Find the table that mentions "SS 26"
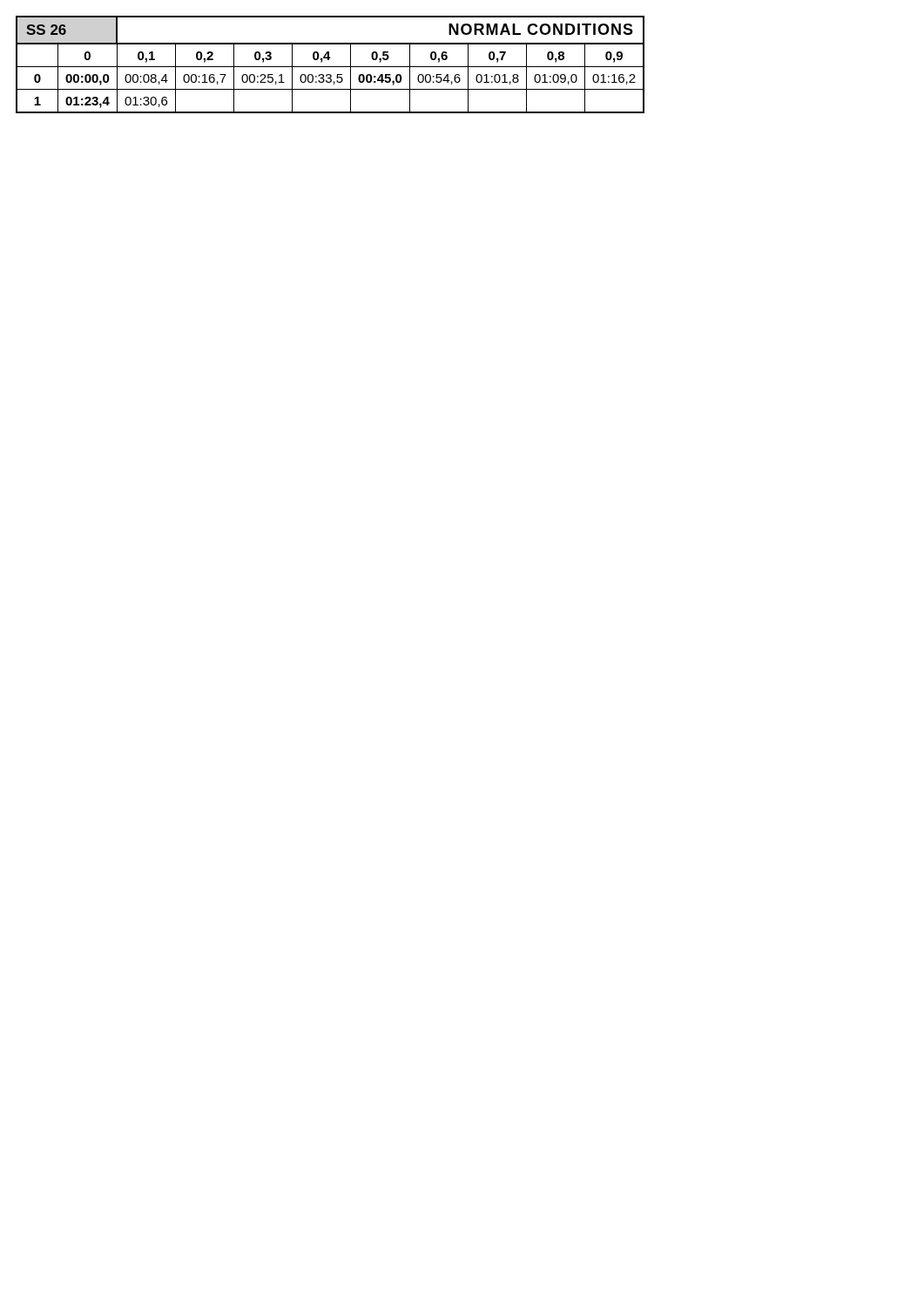 pyautogui.click(x=330, y=65)
